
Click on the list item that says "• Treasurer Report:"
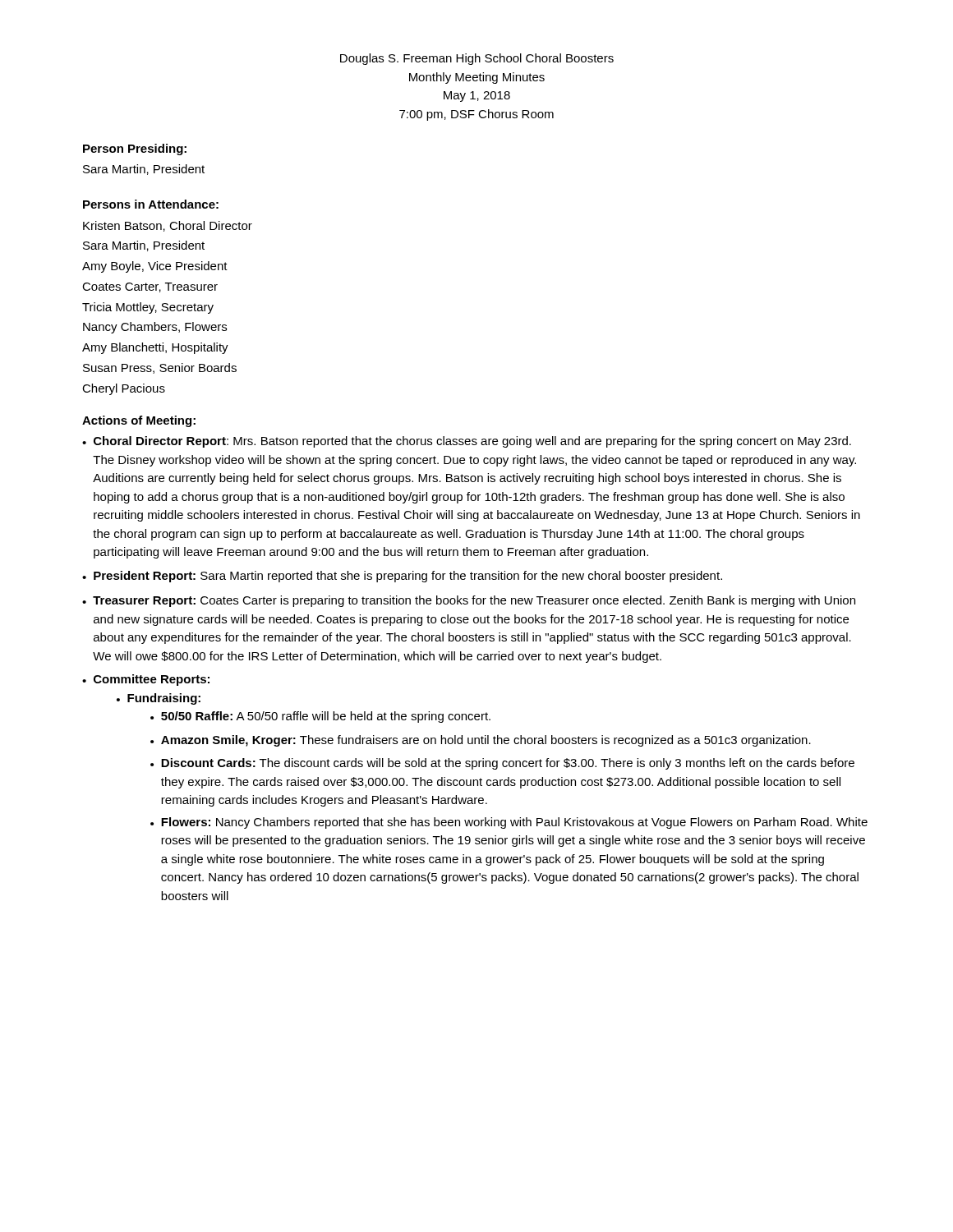(x=476, y=629)
